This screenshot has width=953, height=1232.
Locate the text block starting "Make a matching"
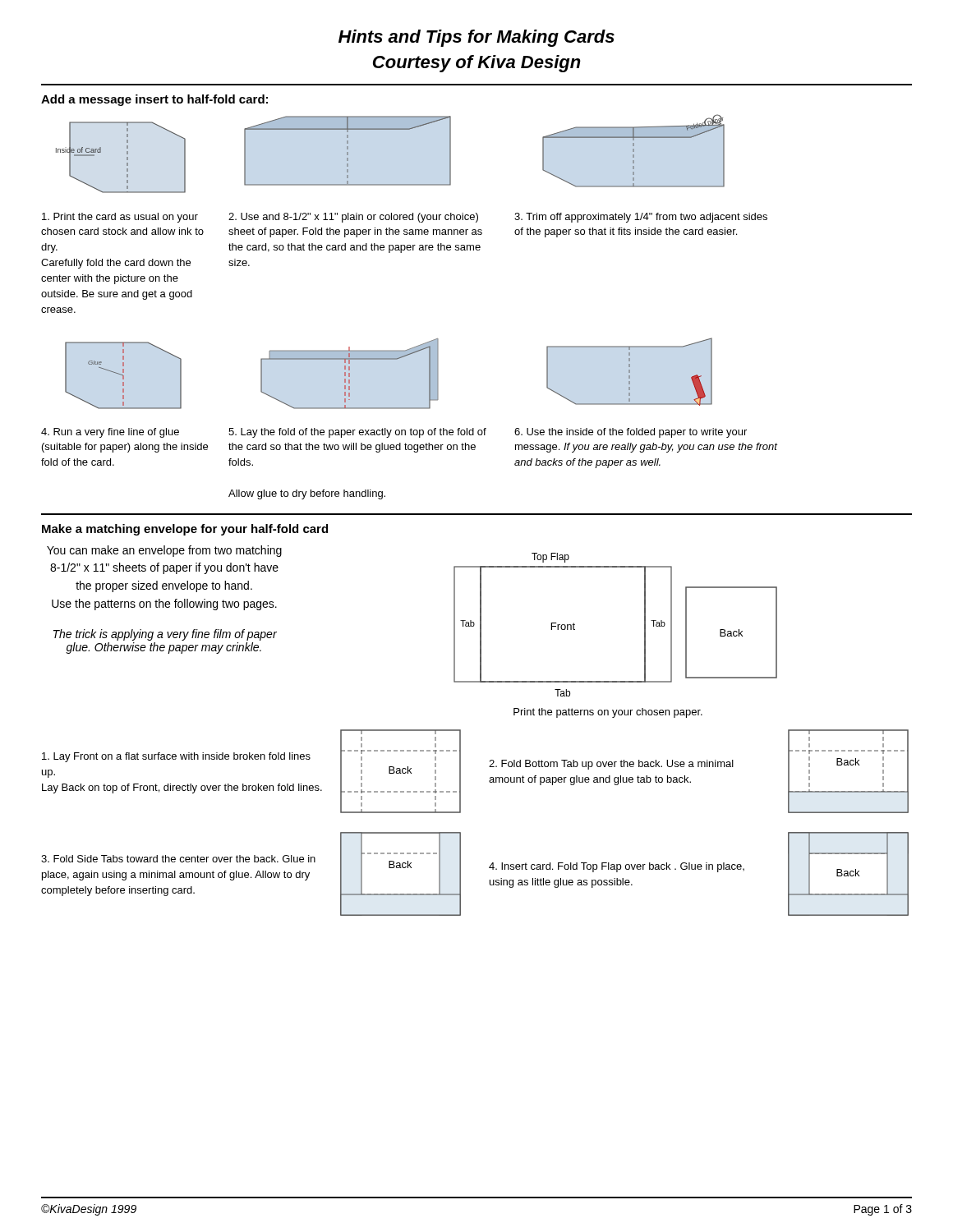[x=185, y=528]
